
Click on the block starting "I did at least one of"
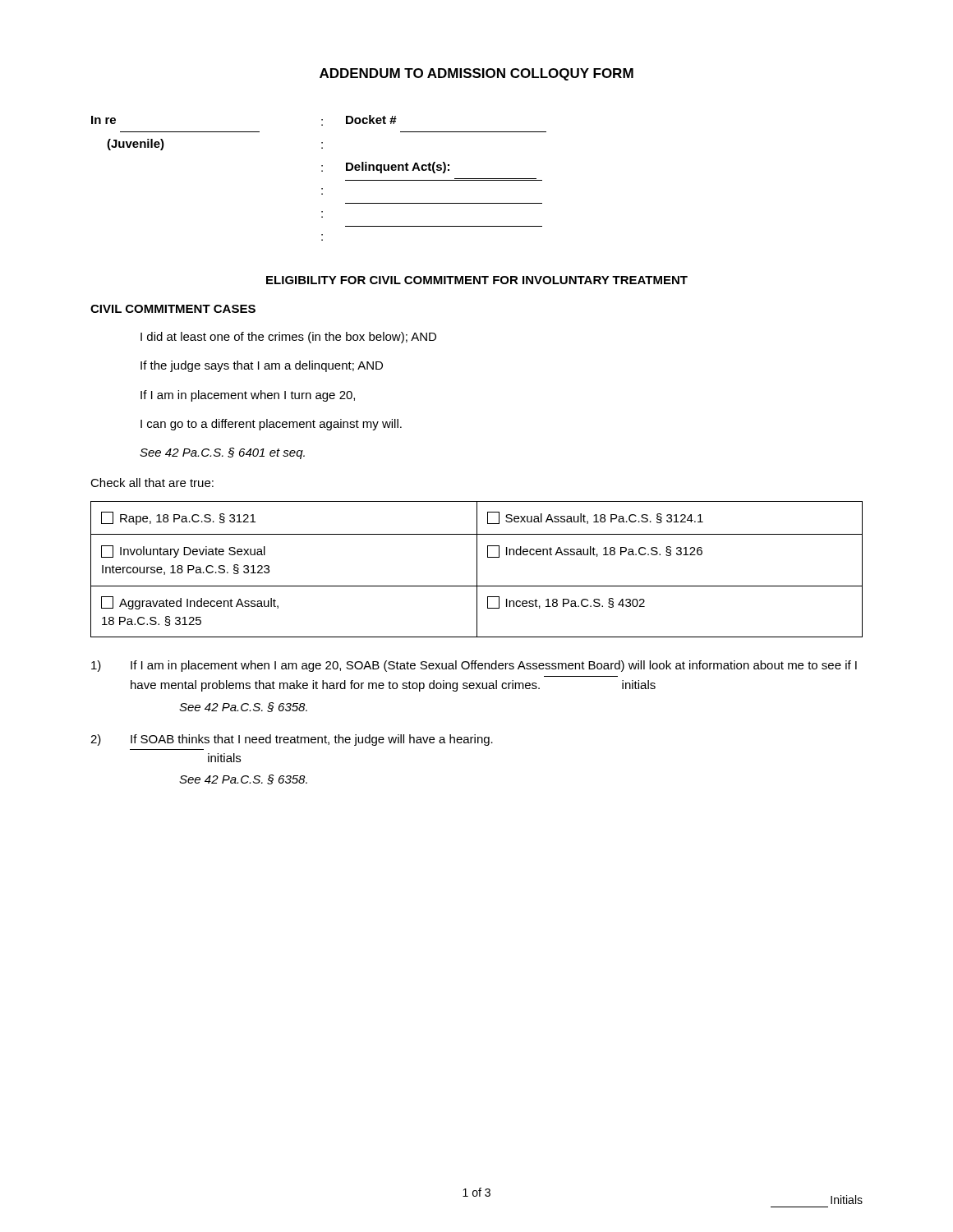pos(288,336)
